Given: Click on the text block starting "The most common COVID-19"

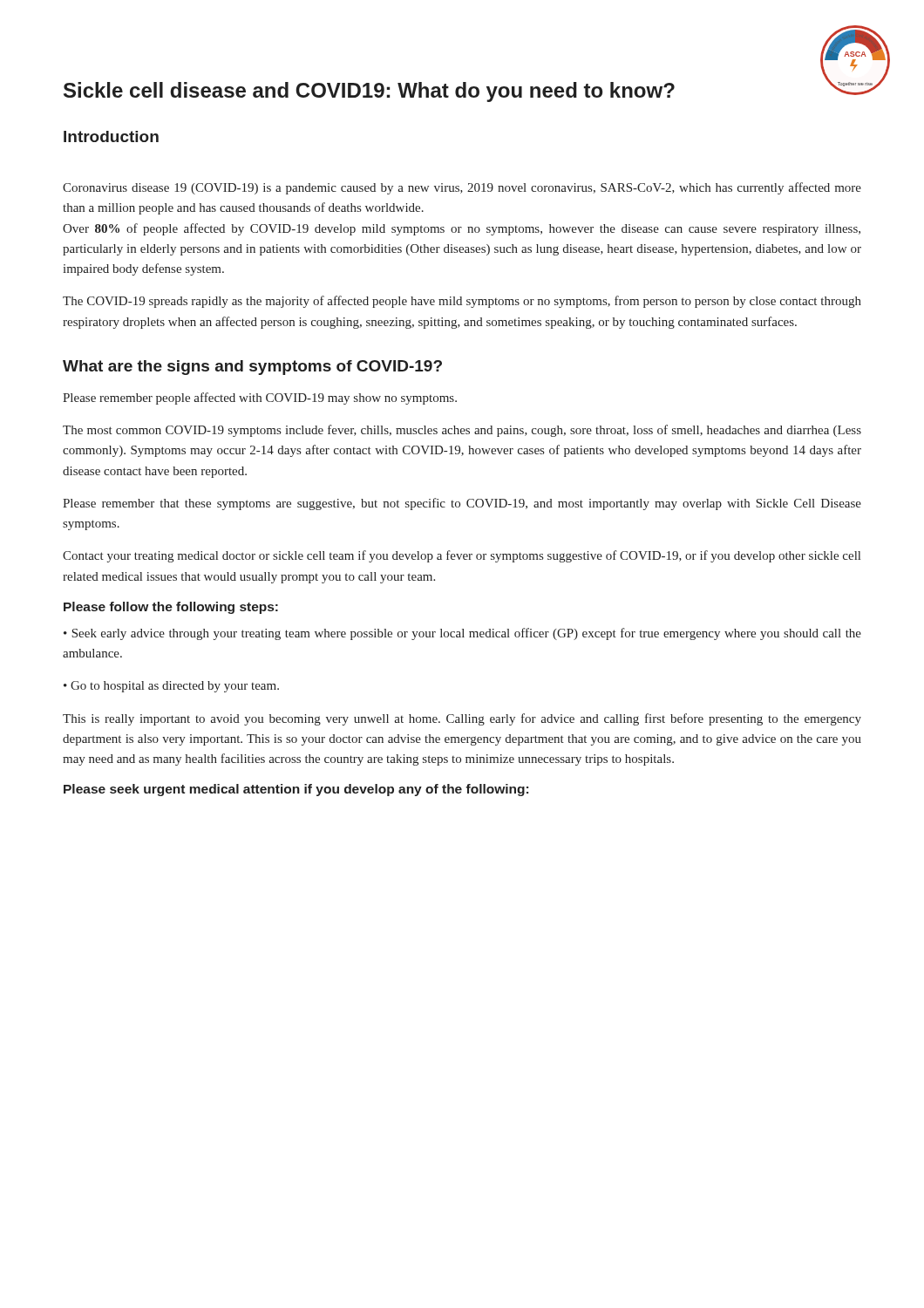Looking at the screenshot, I should pos(462,451).
